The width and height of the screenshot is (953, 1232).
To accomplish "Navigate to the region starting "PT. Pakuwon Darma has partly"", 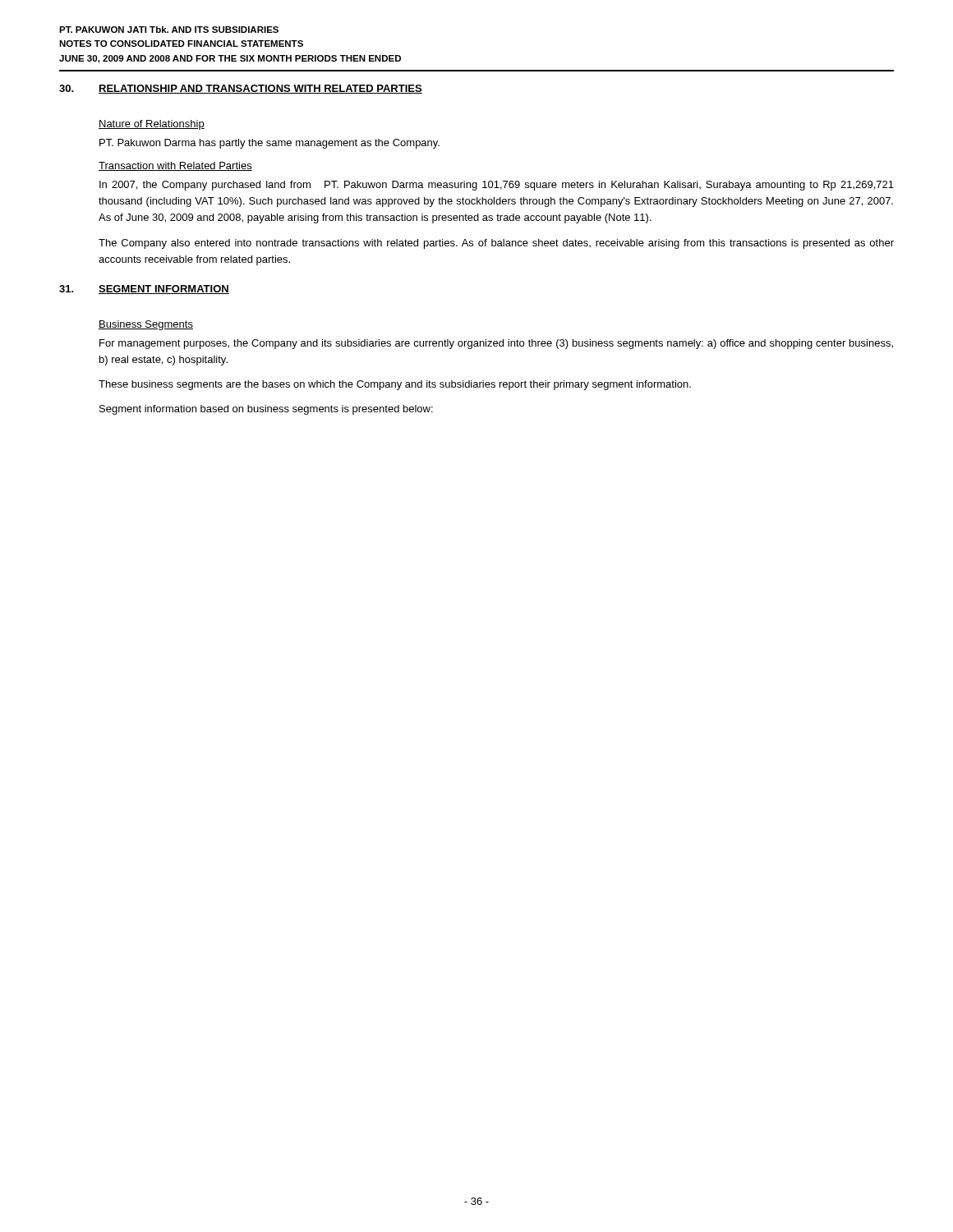I will click(x=269, y=143).
